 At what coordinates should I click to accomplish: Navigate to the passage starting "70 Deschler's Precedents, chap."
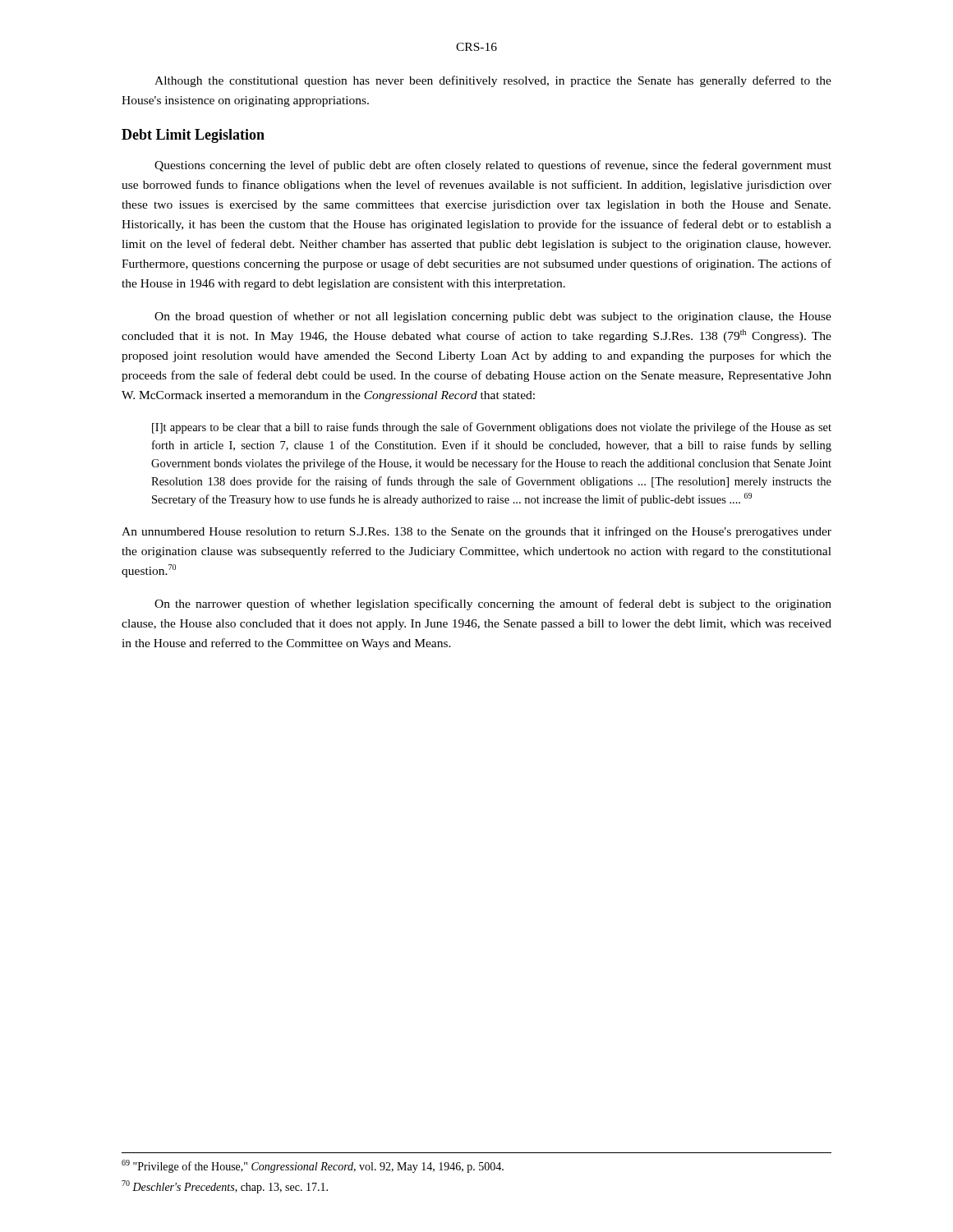point(225,1186)
